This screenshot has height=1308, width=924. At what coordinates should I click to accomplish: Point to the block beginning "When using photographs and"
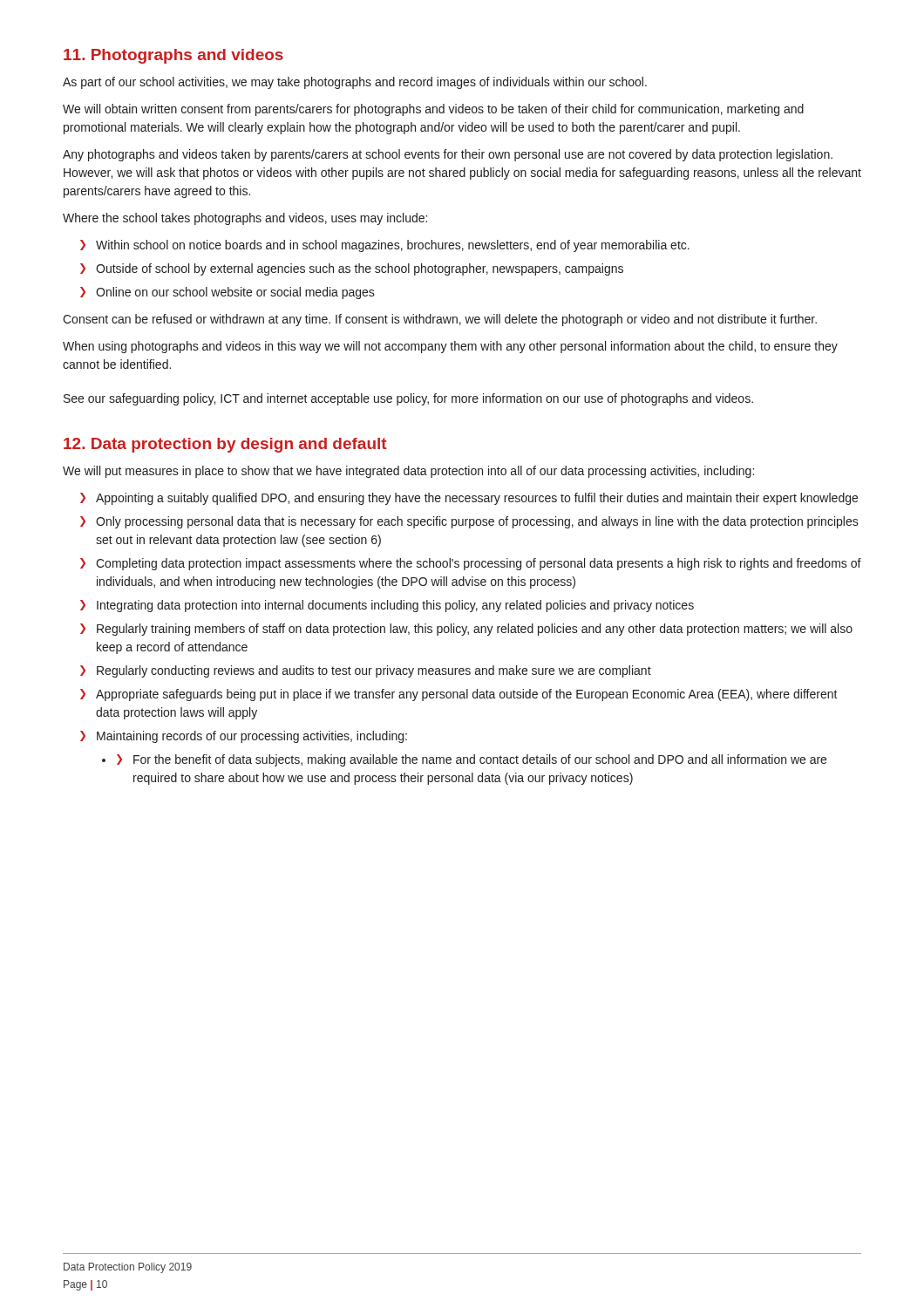462,356
